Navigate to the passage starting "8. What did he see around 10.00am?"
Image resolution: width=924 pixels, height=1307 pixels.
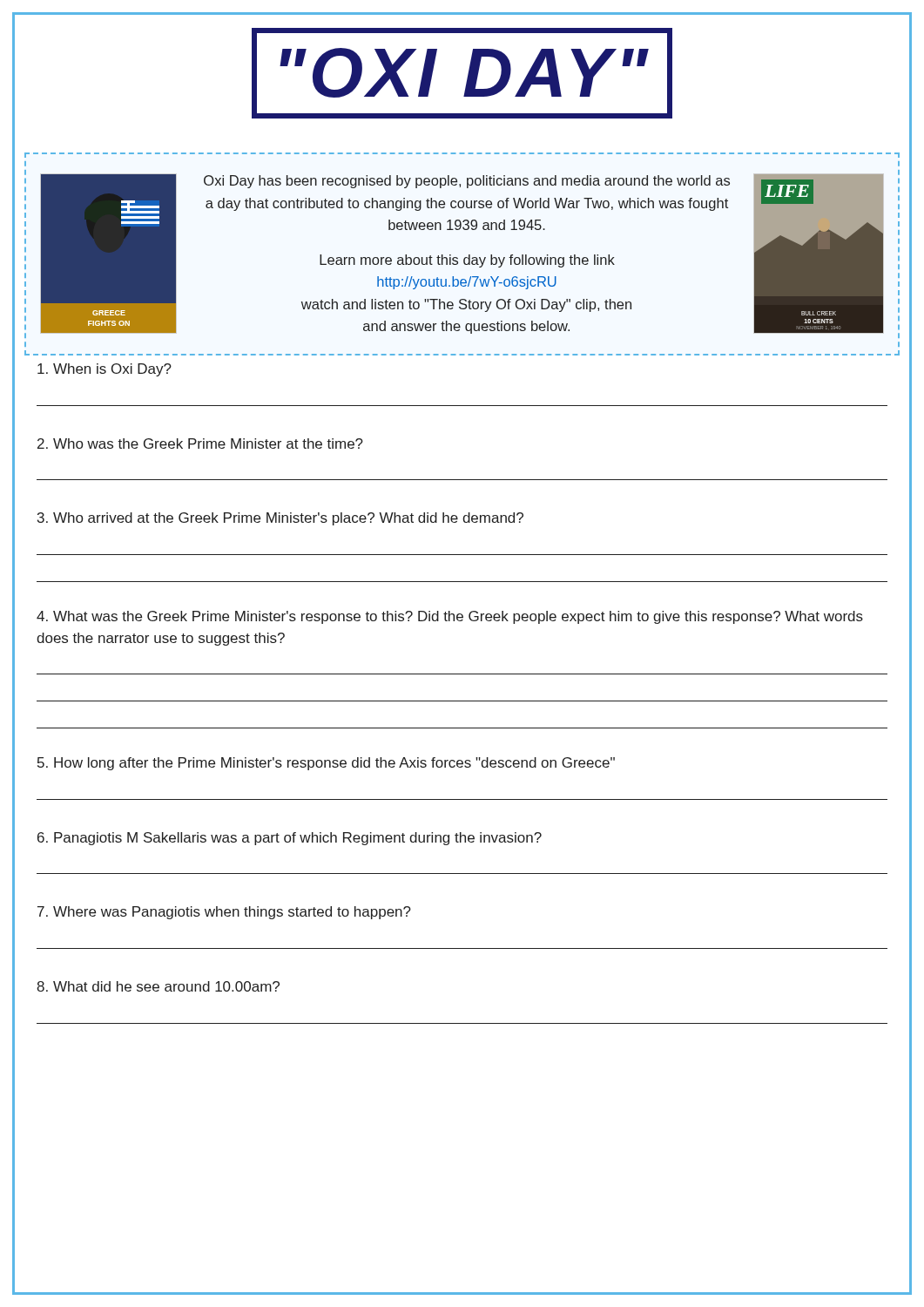tap(158, 986)
